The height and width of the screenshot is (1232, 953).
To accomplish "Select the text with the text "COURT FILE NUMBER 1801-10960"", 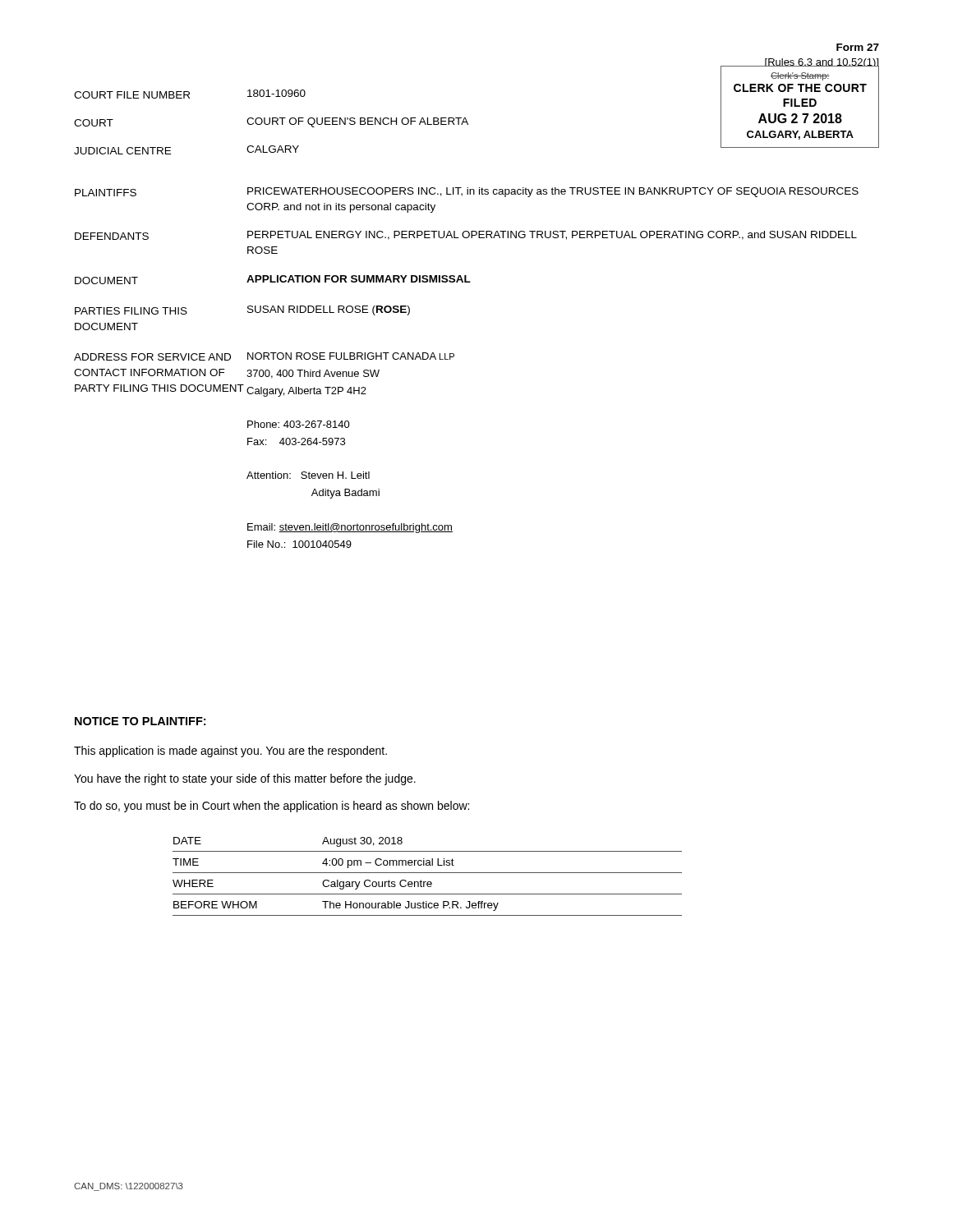I will [x=128, y=95].
